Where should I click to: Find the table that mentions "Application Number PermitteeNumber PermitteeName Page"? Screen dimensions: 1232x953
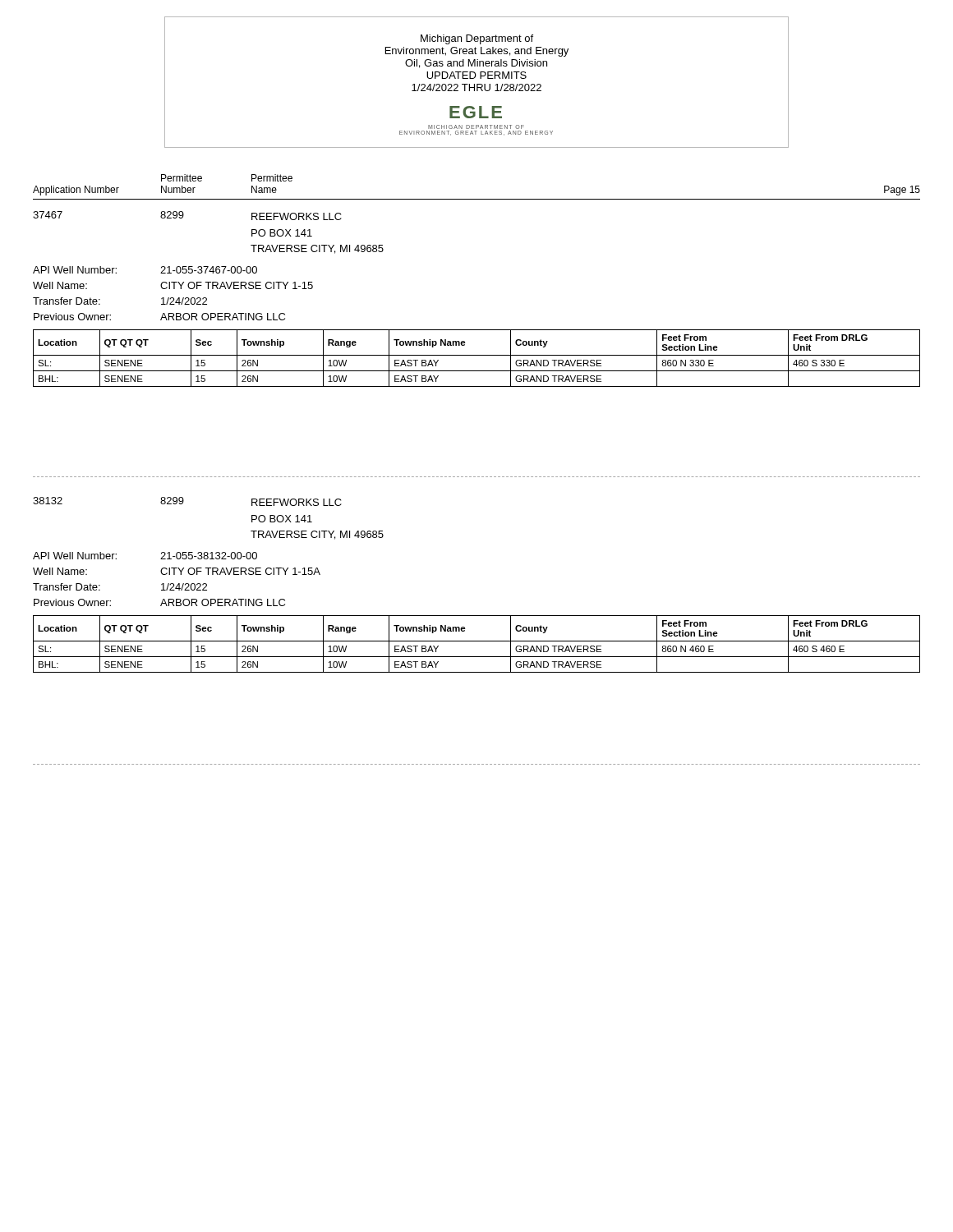[476, 186]
